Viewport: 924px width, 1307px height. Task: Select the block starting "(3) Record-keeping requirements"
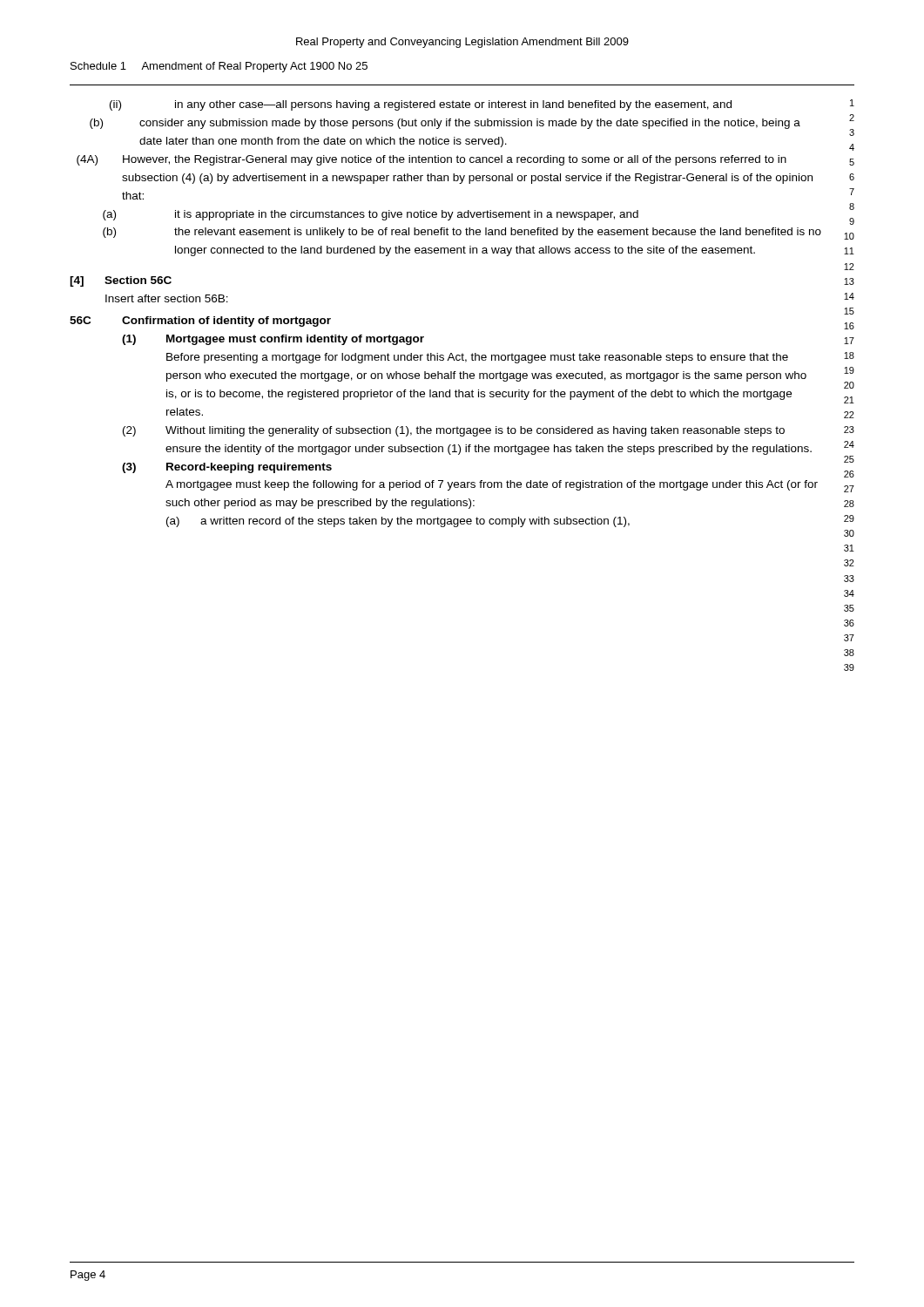pyautogui.click(x=227, y=468)
